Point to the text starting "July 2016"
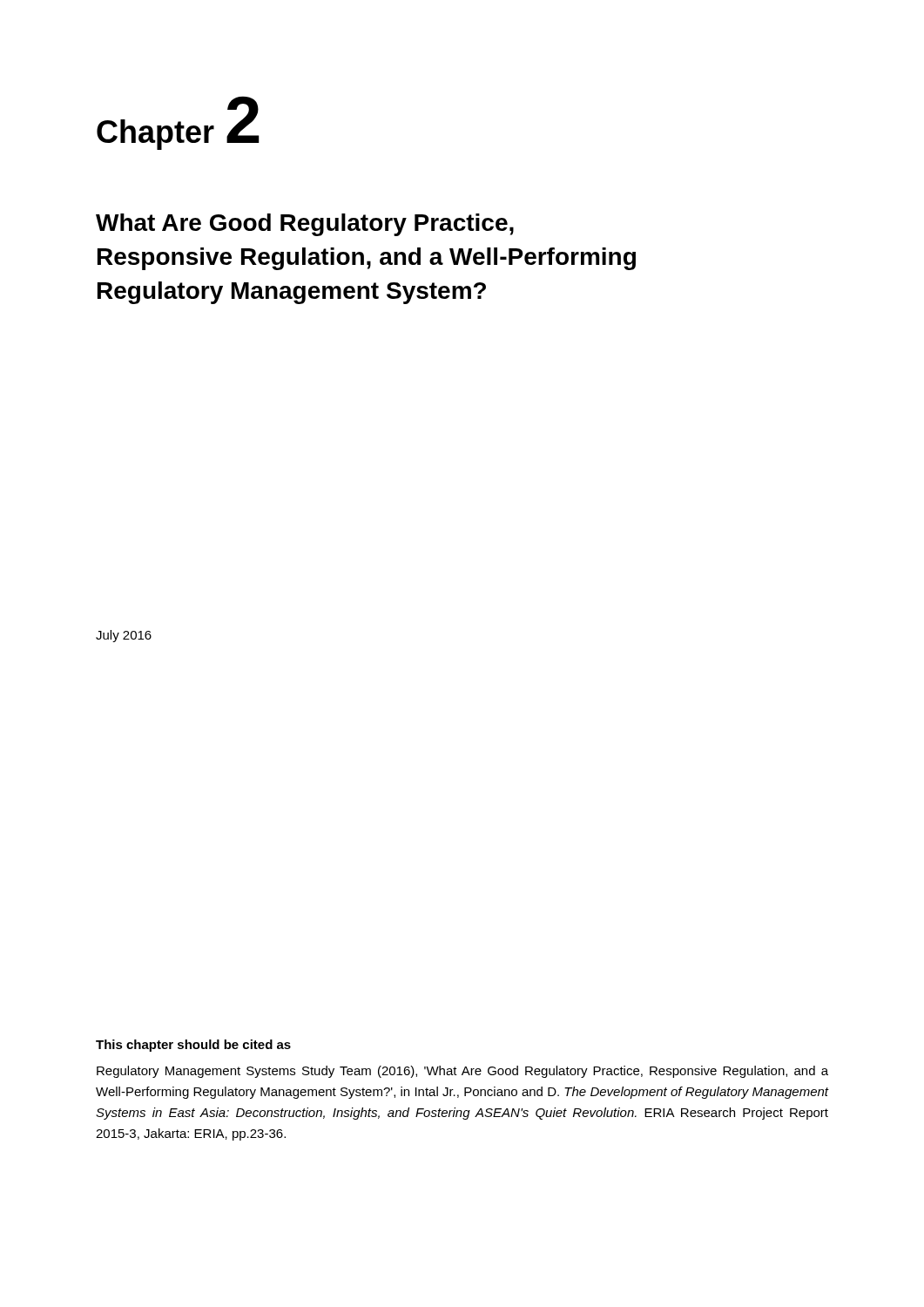The image size is (924, 1307). (x=124, y=635)
